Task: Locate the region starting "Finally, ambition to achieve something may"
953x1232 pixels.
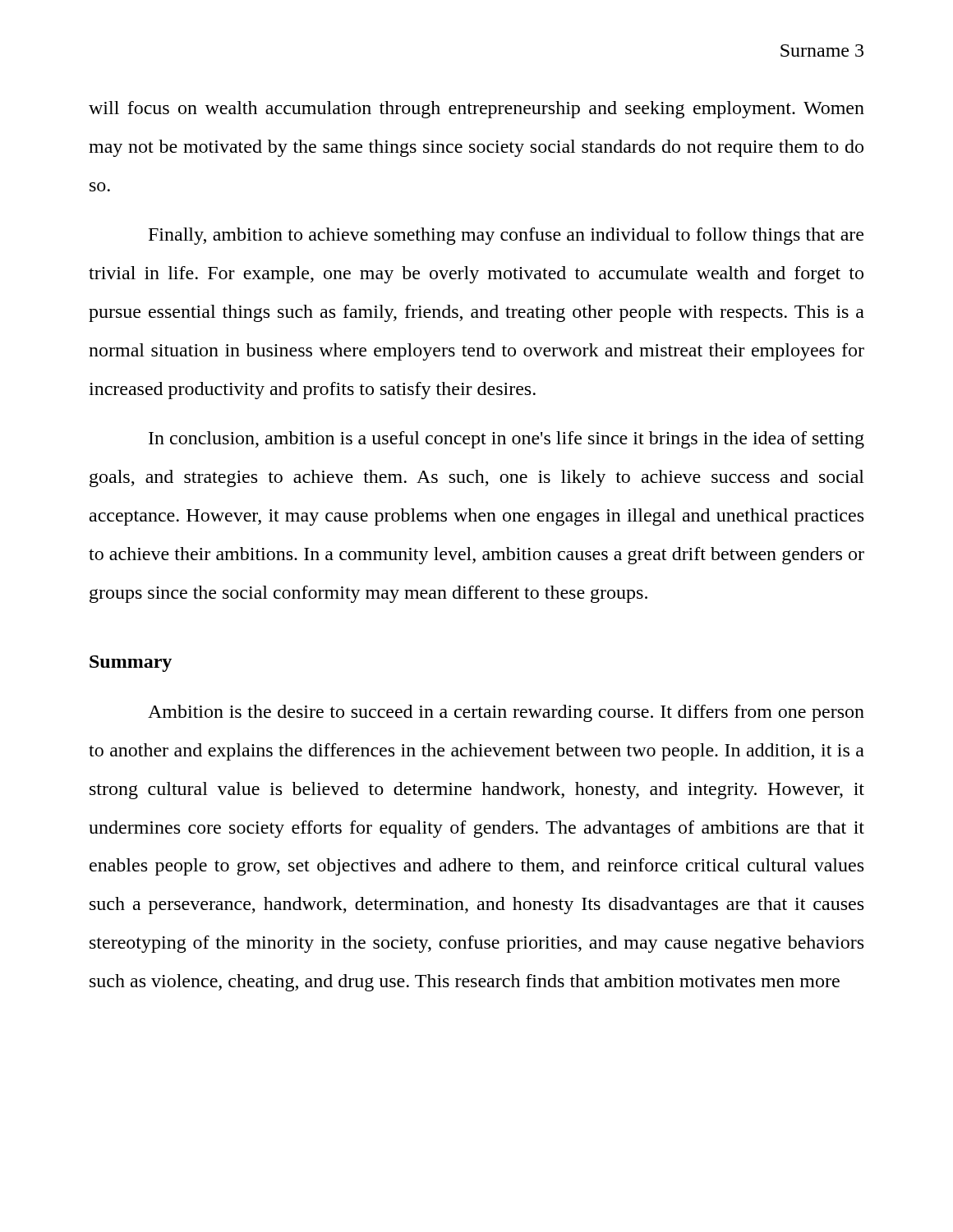Action: tap(476, 311)
